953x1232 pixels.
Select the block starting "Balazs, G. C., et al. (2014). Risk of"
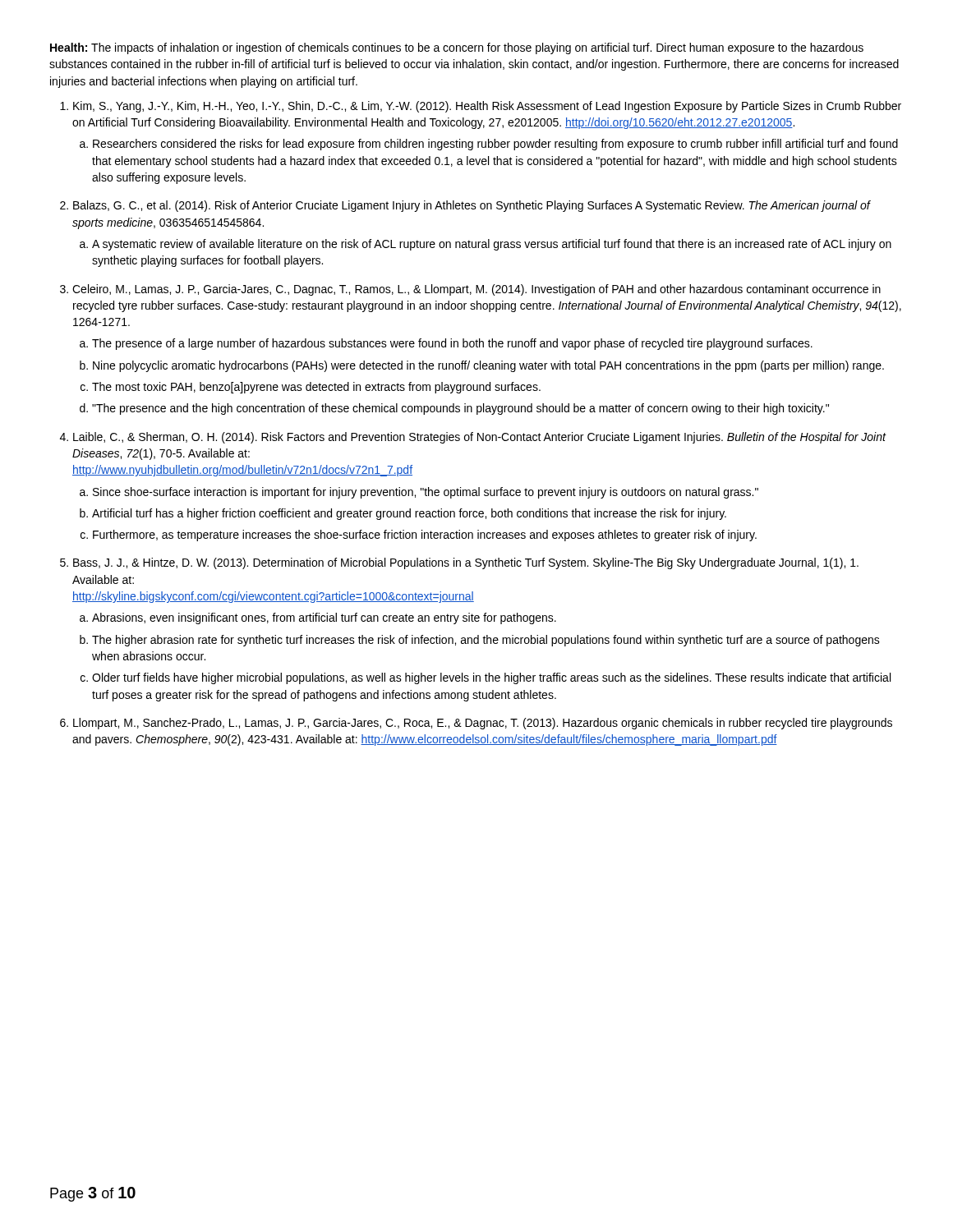pyautogui.click(x=488, y=233)
